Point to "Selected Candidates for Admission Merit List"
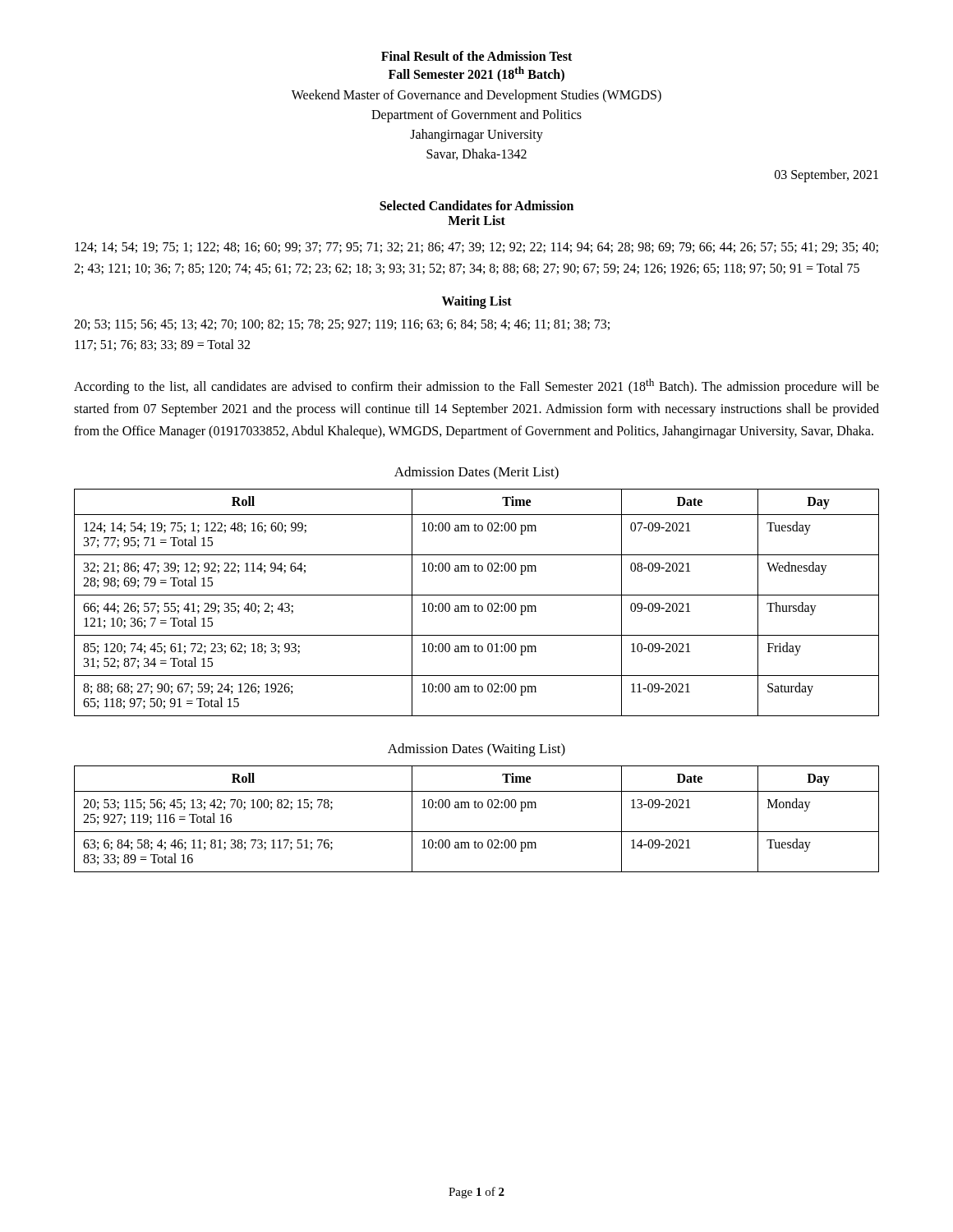Image resolution: width=953 pixels, height=1232 pixels. (476, 213)
